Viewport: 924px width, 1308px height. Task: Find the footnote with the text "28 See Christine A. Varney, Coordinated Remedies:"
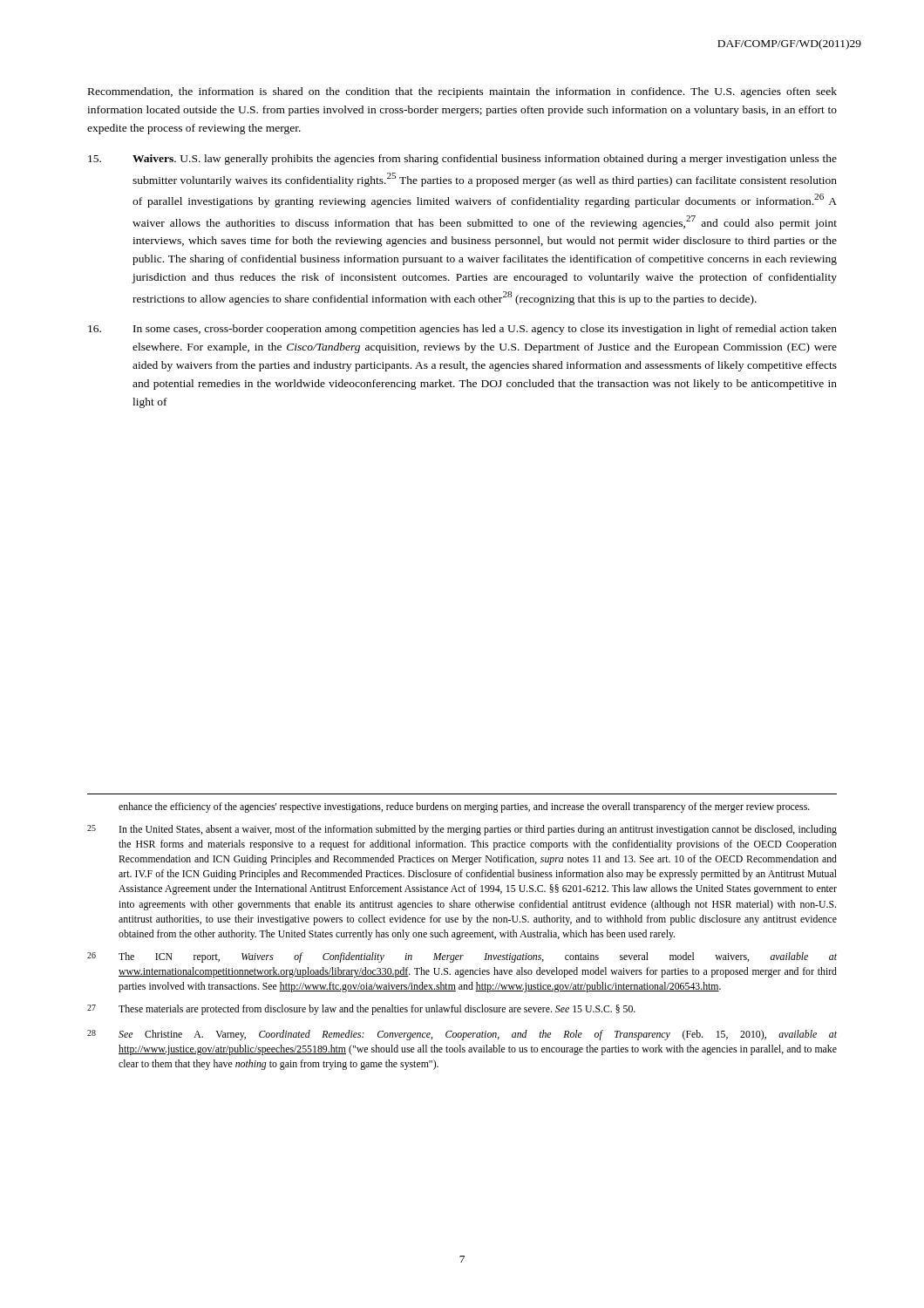point(462,1050)
